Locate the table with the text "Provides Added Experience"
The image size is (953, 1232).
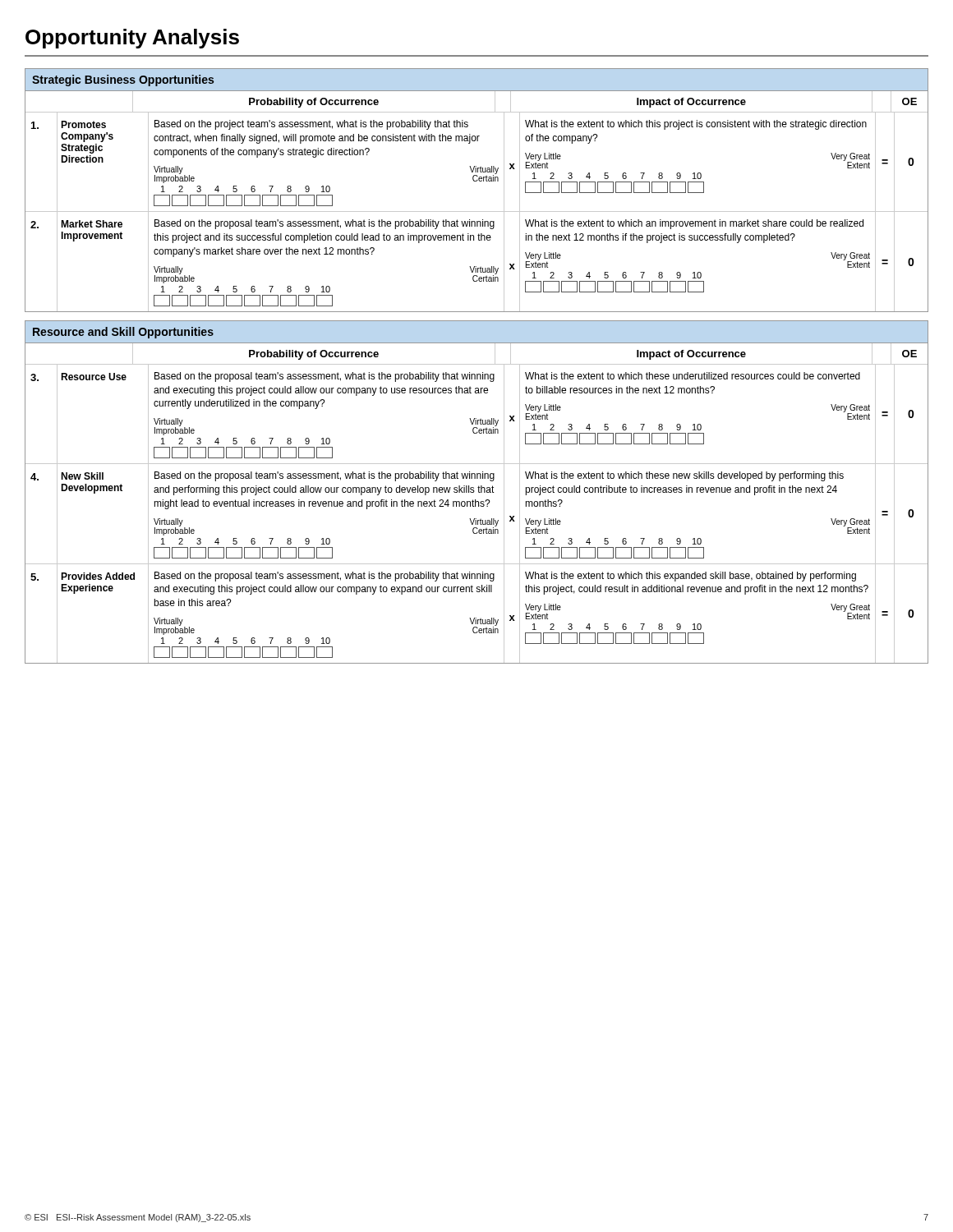[476, 613]
